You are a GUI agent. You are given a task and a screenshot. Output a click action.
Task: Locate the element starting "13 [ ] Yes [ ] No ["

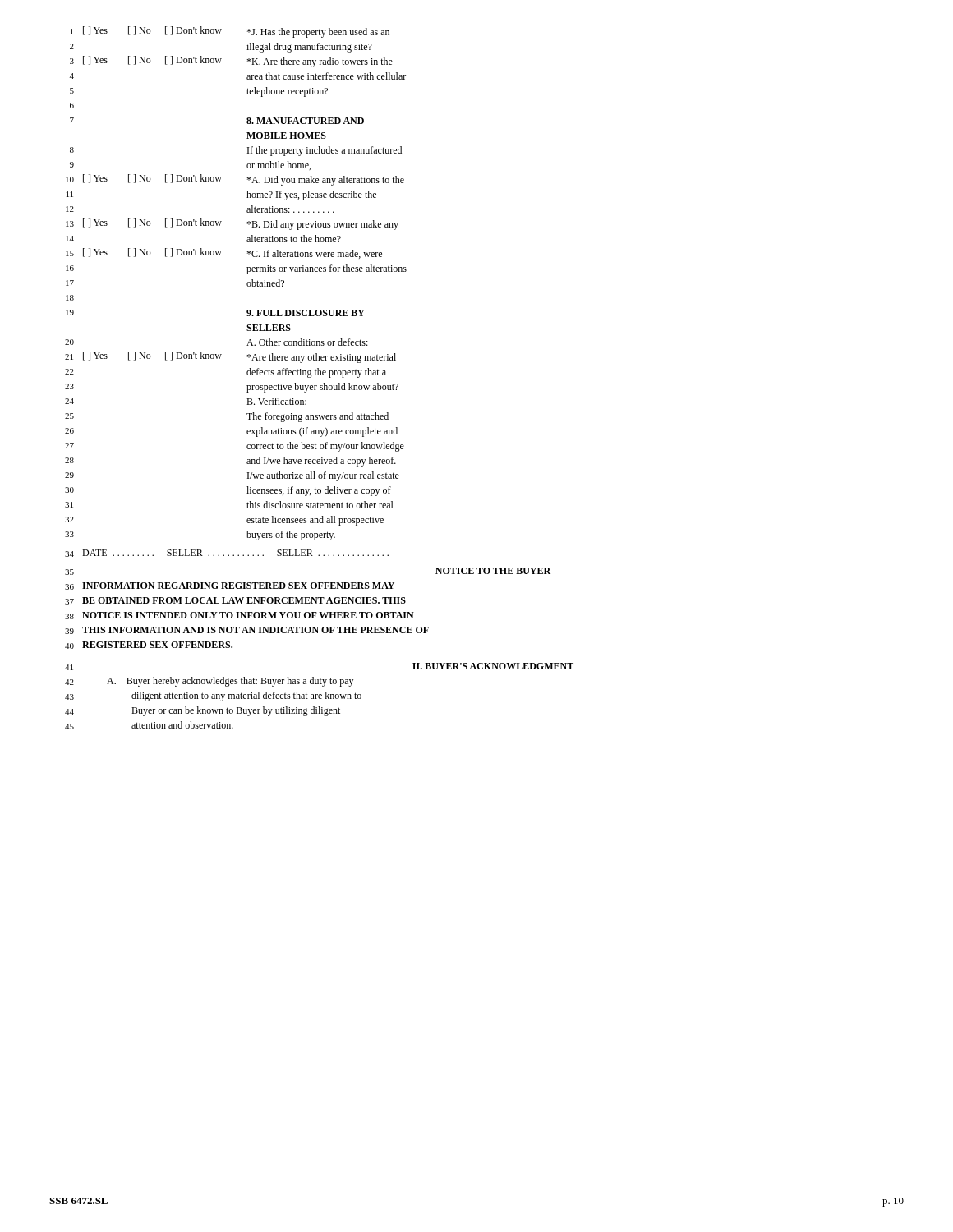click(x=83, y=224)
